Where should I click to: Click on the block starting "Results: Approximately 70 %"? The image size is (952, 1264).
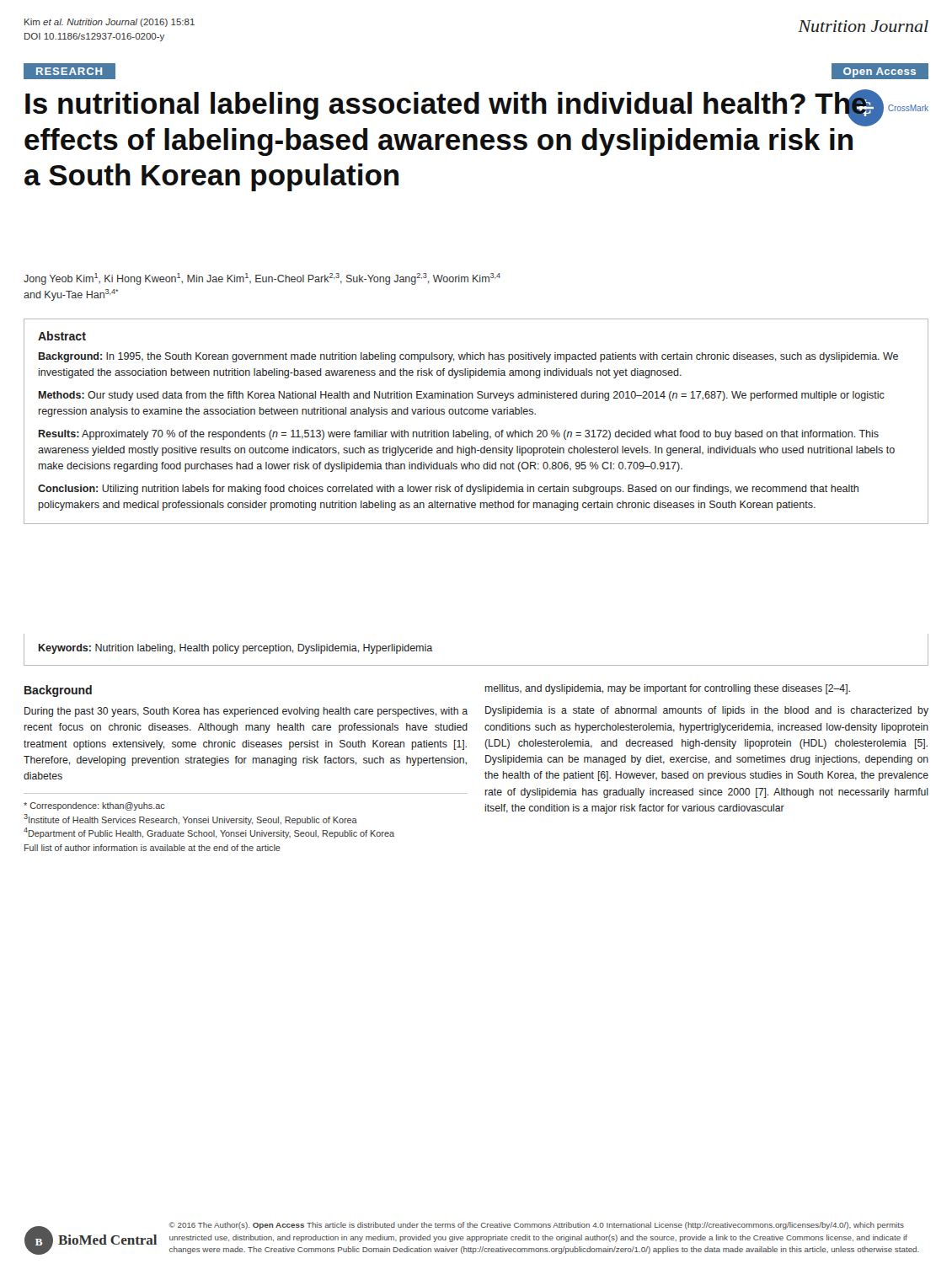(x=466, y=450)
